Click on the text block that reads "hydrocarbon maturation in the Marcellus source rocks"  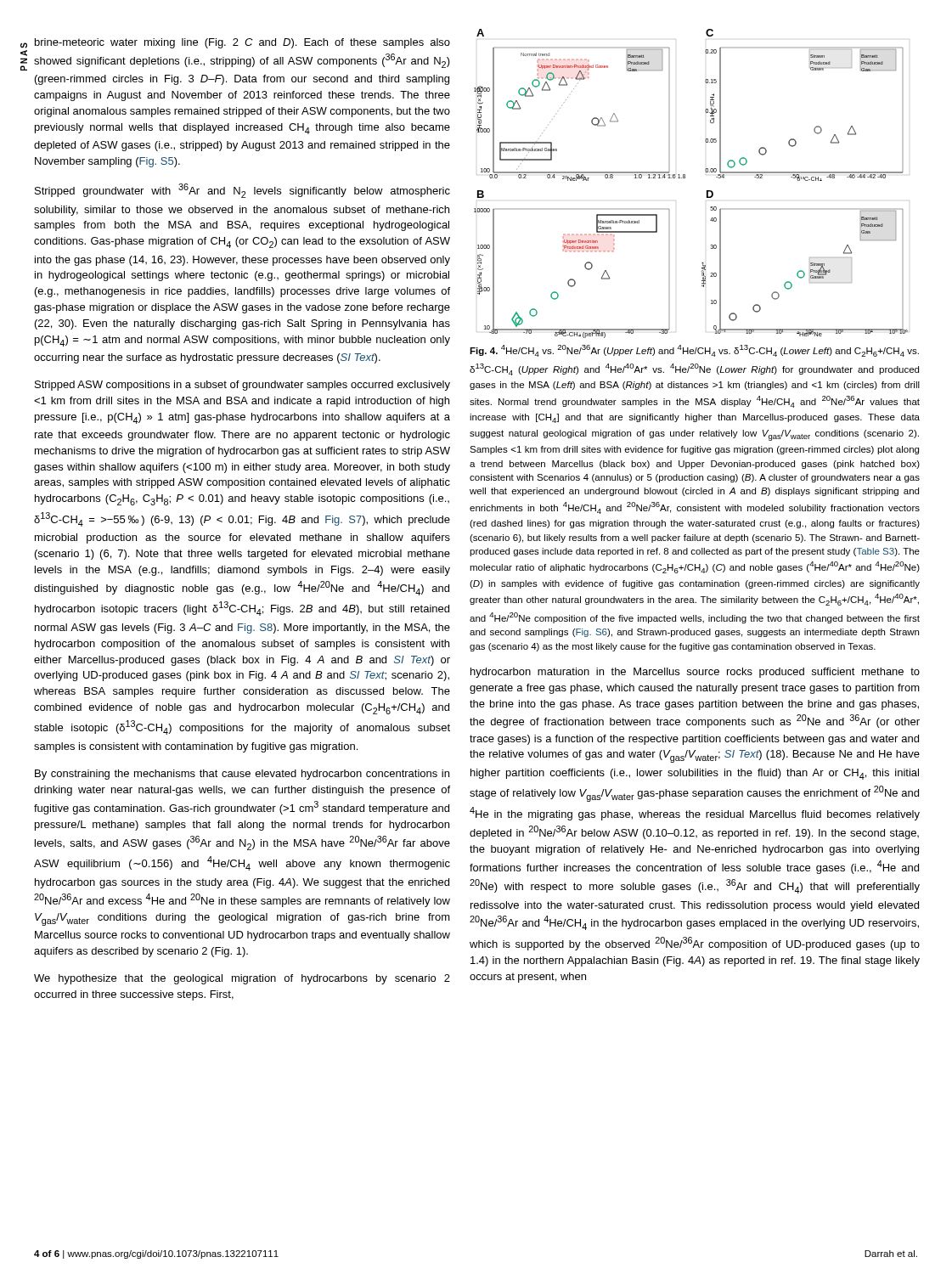[x=695, y=825]
